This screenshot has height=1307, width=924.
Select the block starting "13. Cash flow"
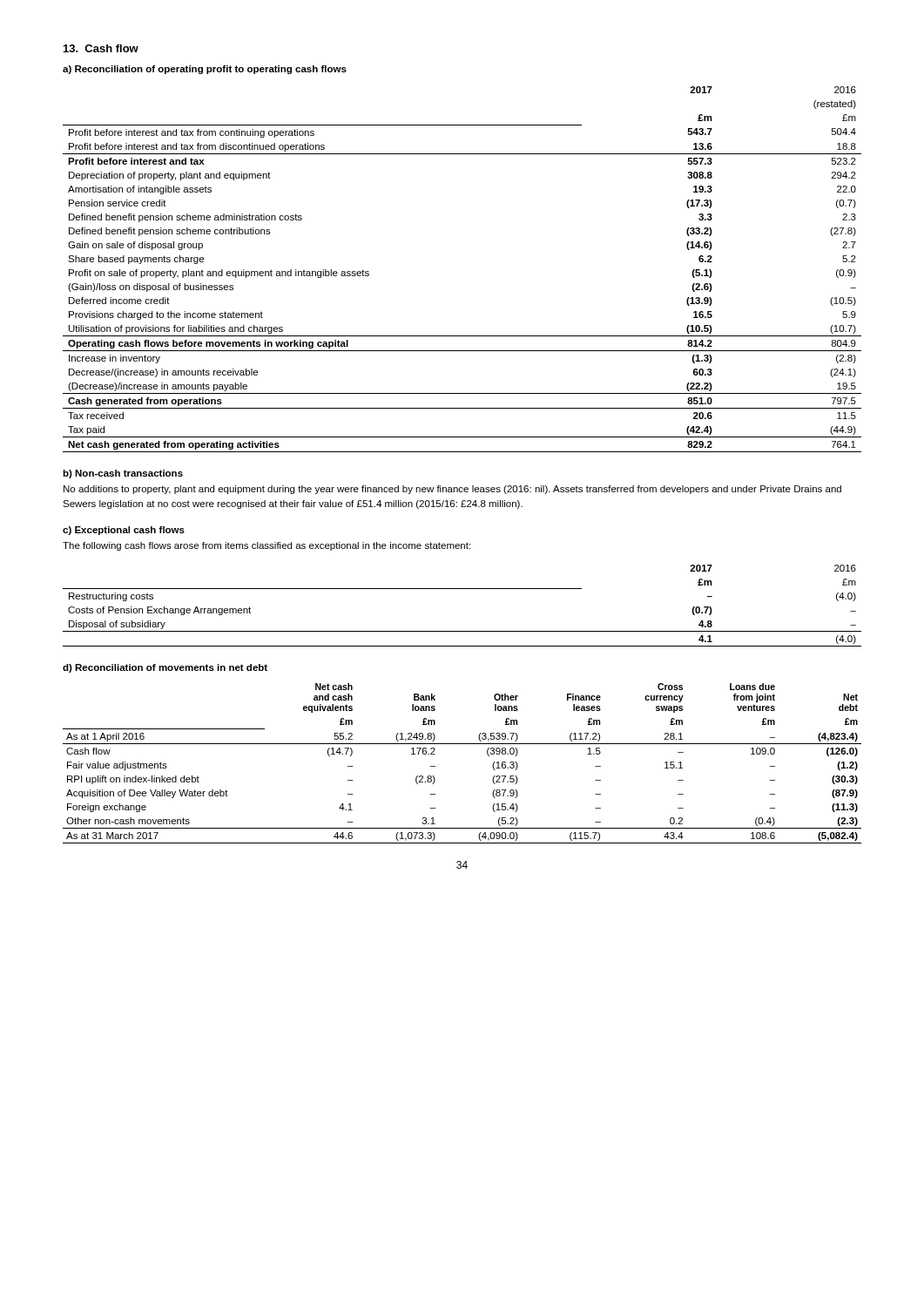pos(100,48)
